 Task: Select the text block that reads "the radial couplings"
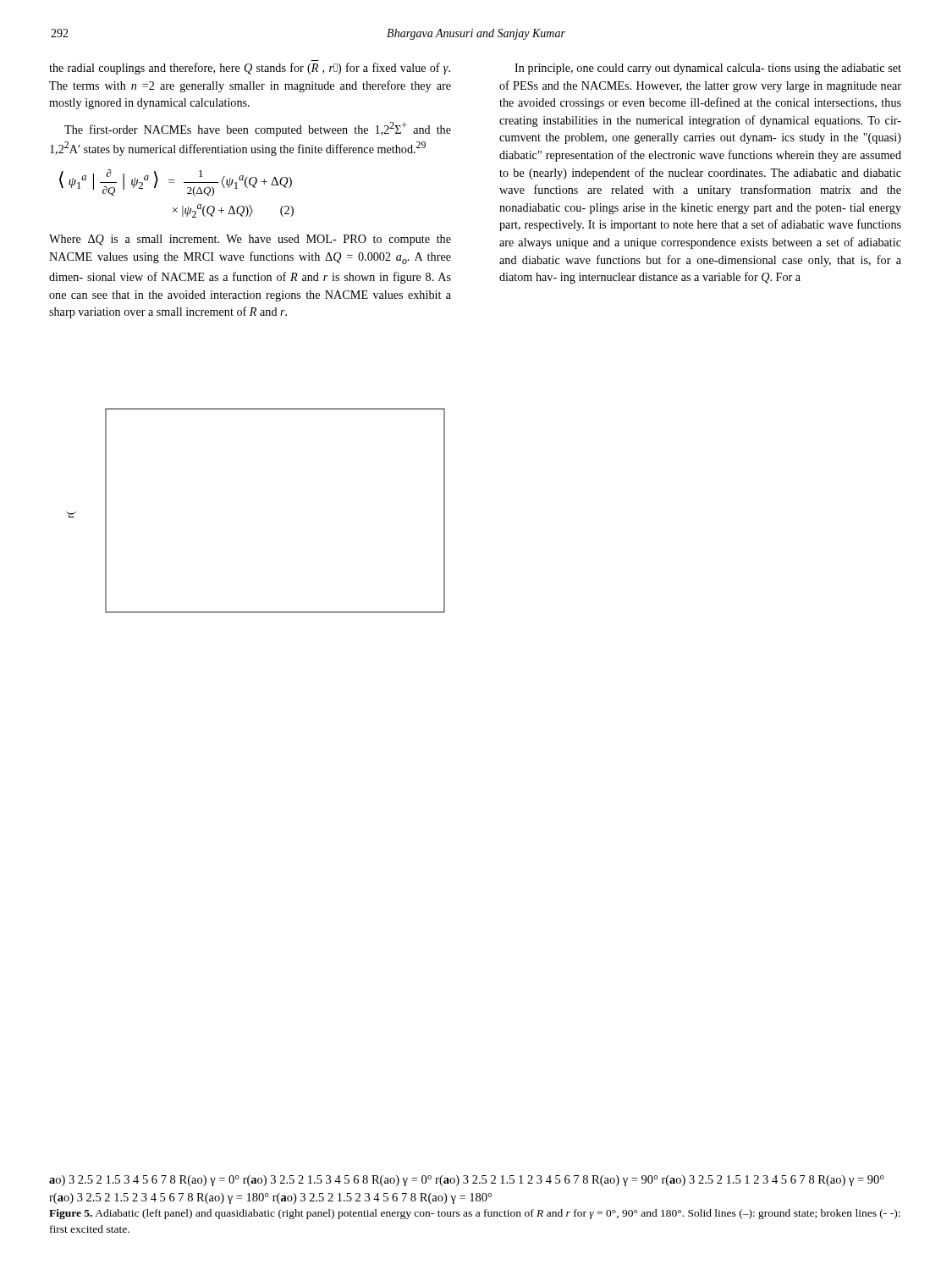250,109
